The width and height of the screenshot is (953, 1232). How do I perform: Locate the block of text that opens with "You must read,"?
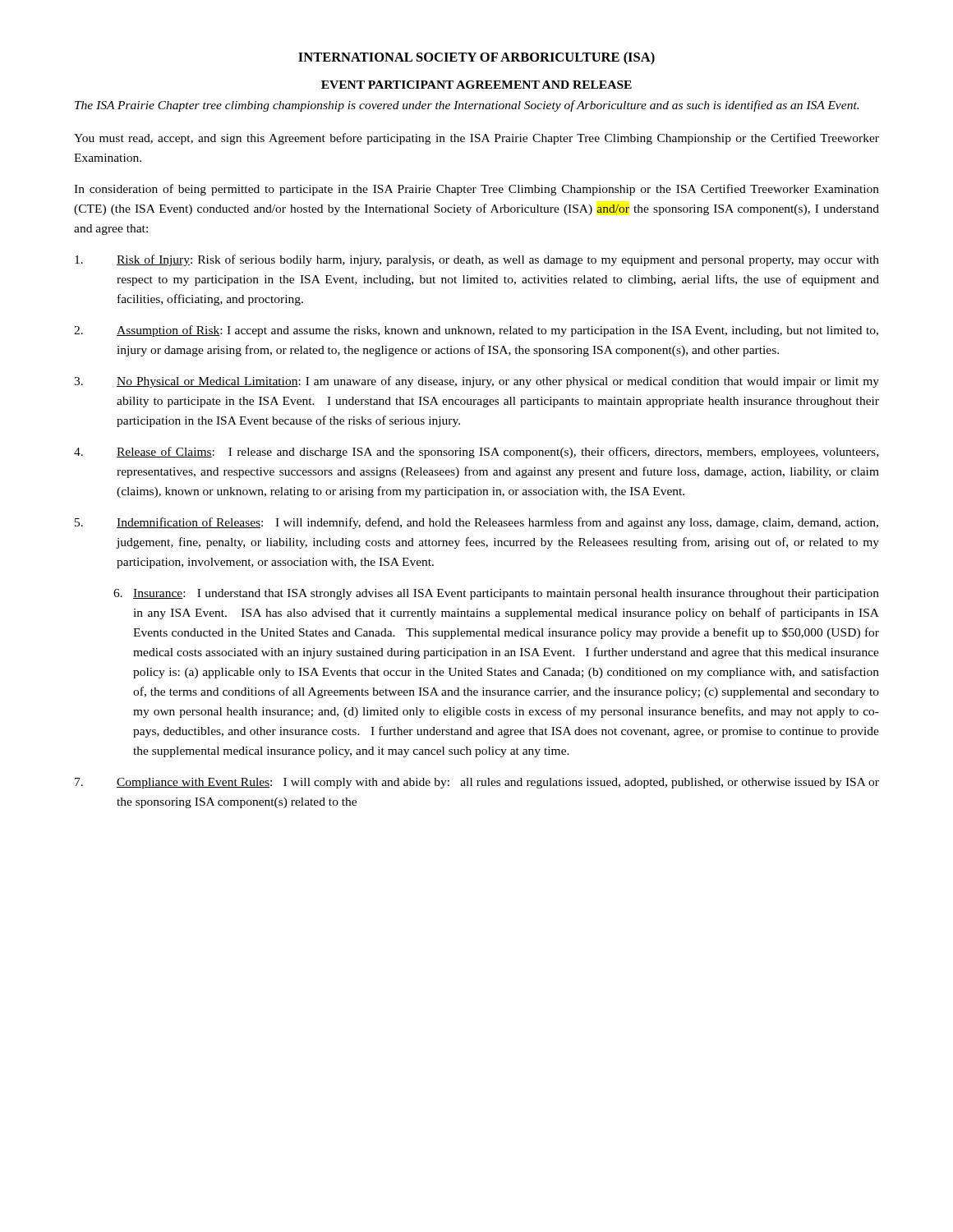click(x=476, y=148)
